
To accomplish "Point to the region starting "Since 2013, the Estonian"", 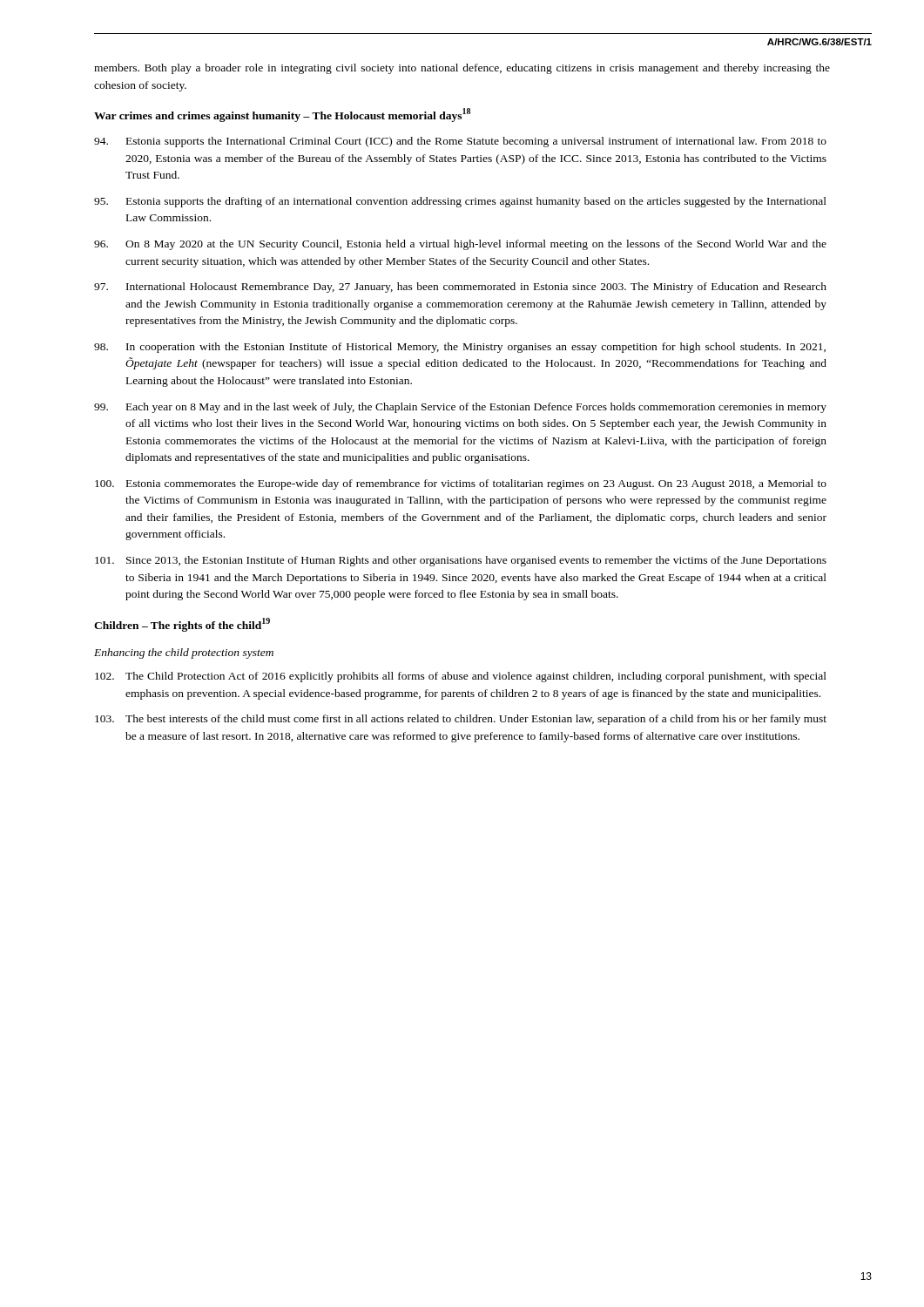I will pyautogui.click(x=460, y=577).
